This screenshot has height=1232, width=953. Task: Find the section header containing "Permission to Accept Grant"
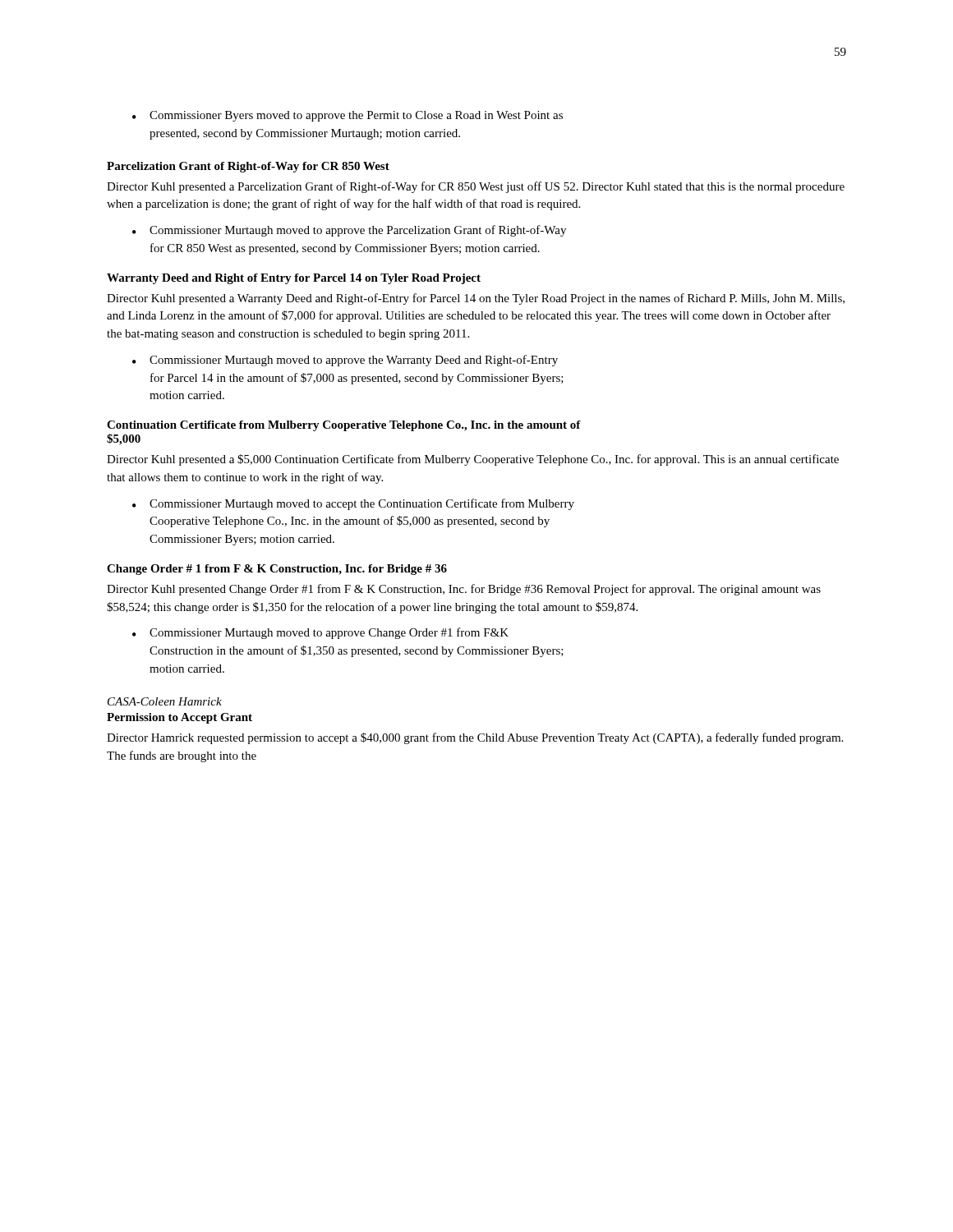coord(180,717)
